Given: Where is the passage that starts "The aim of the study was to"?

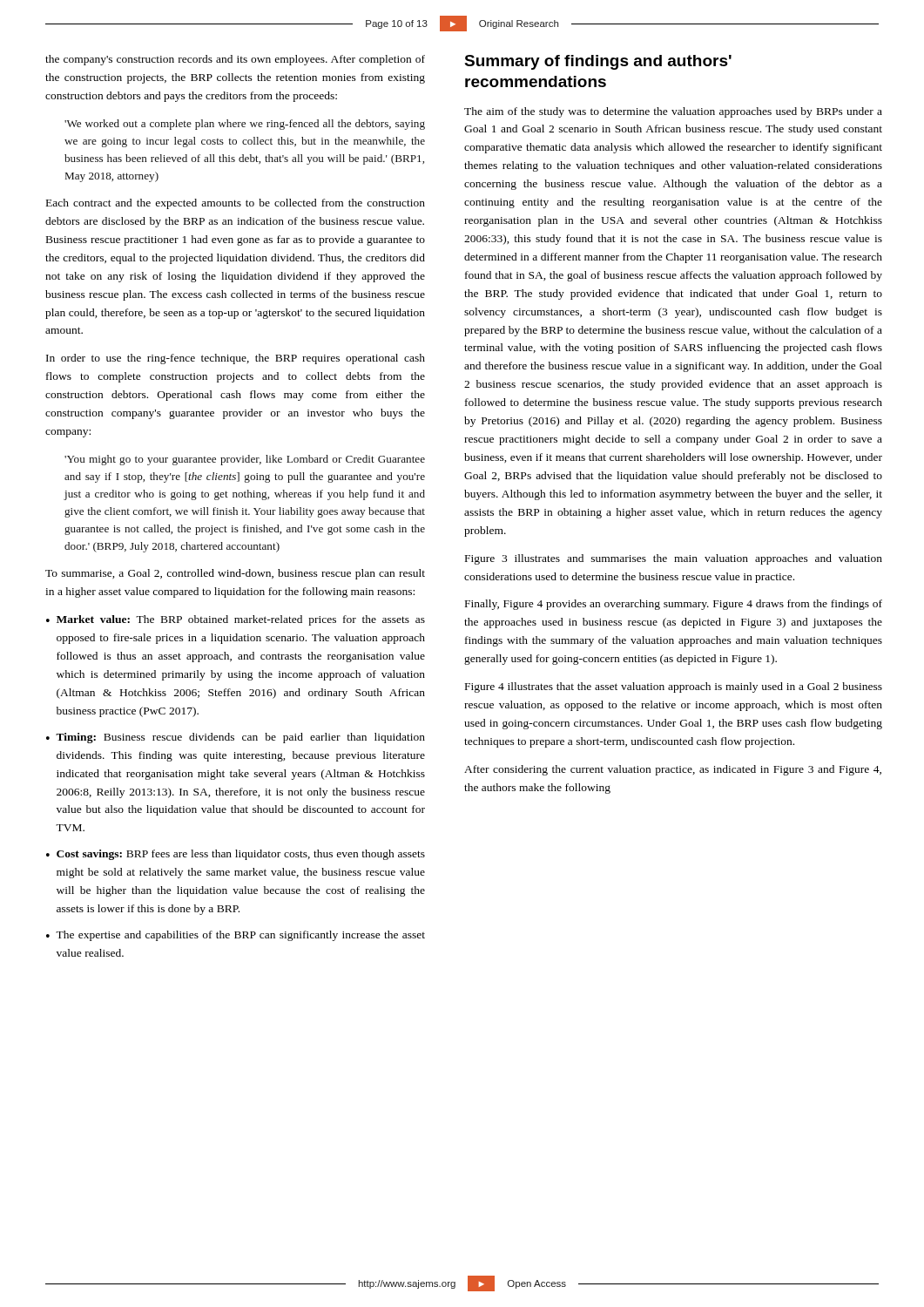Looking at the screenshot, I should [673, 320].
